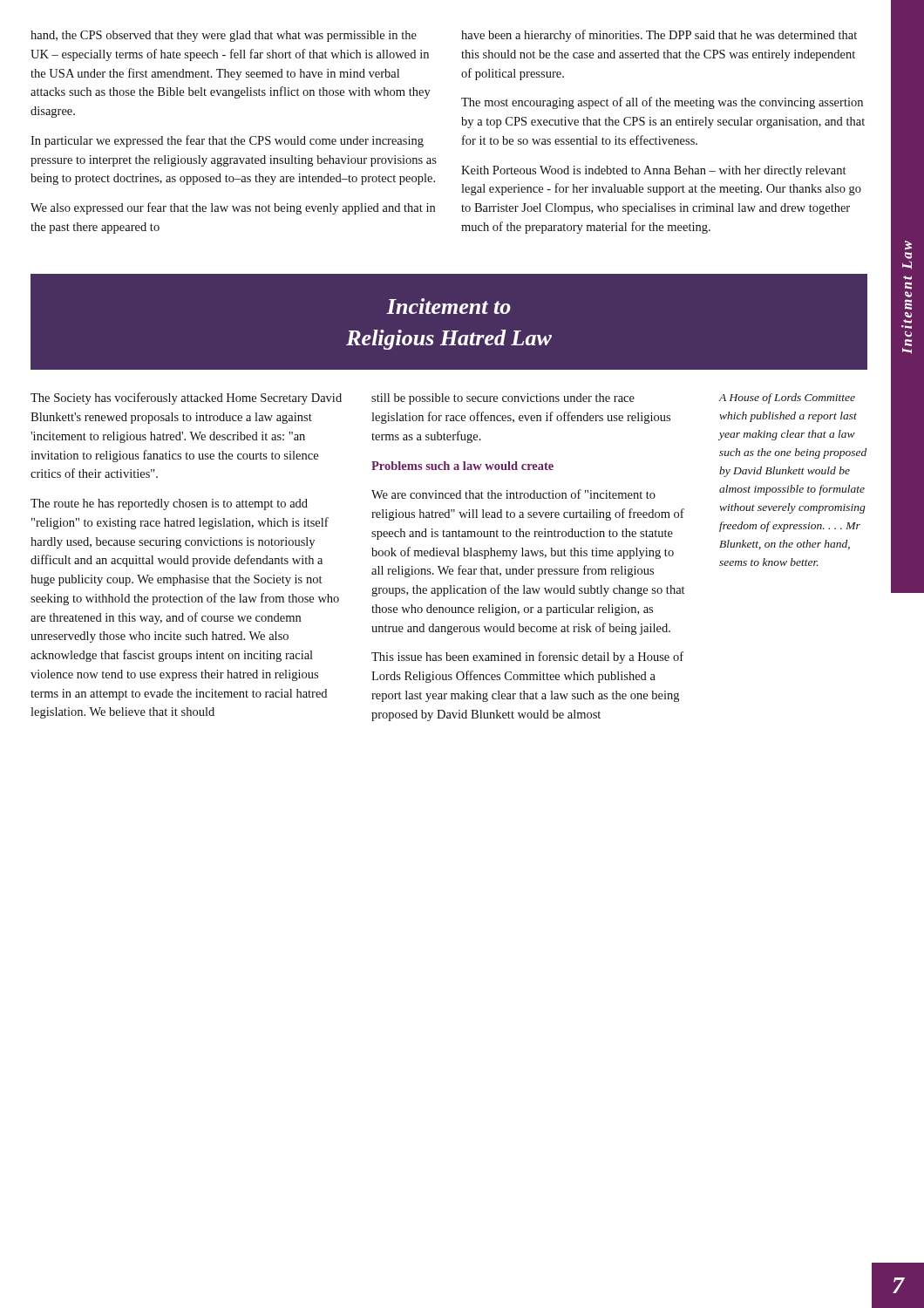
Task: Find the text starting "A House of Lords Committee which published a"
Action: tap(793, 480)
